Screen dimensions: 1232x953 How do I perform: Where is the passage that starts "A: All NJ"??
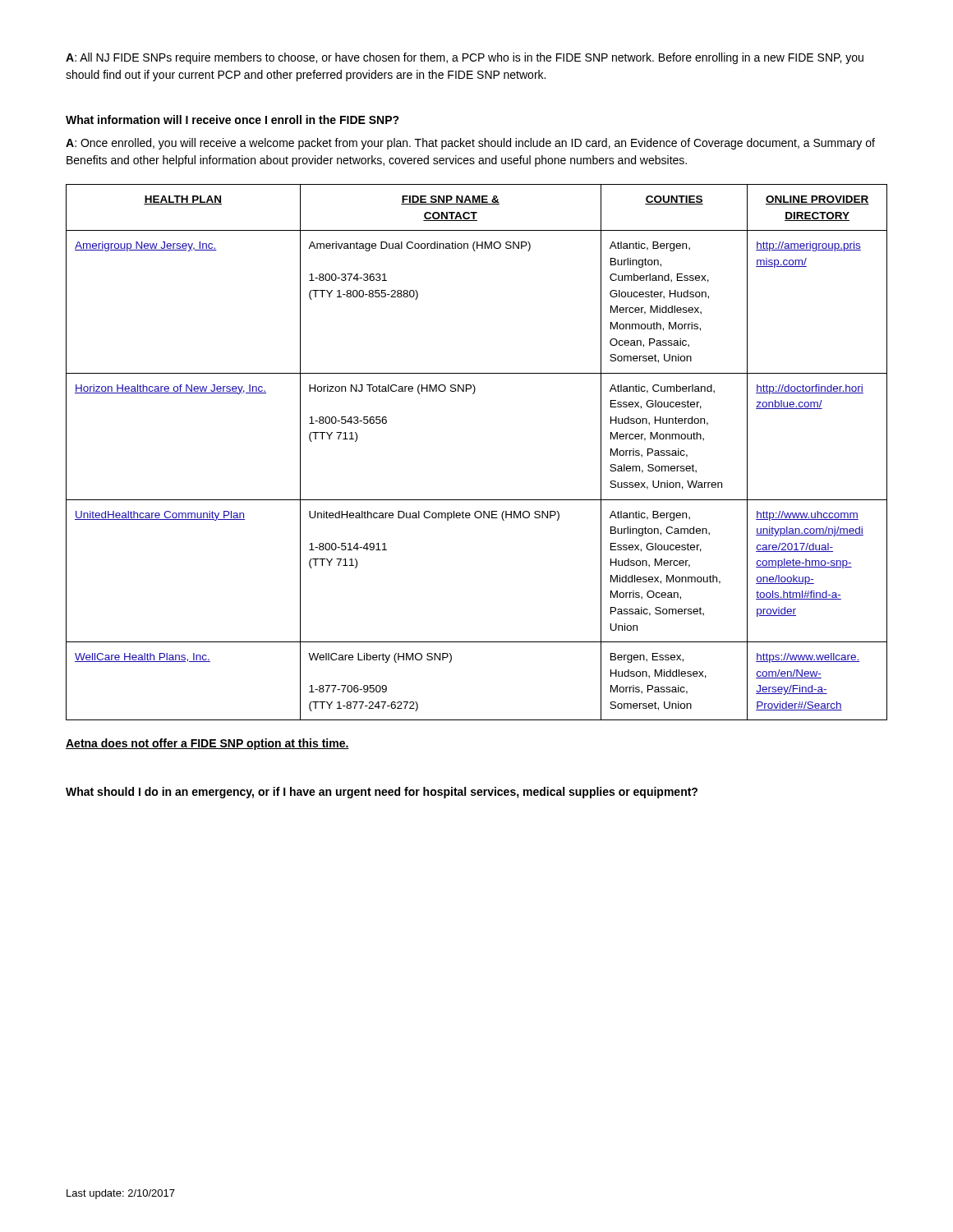(465, 66)
